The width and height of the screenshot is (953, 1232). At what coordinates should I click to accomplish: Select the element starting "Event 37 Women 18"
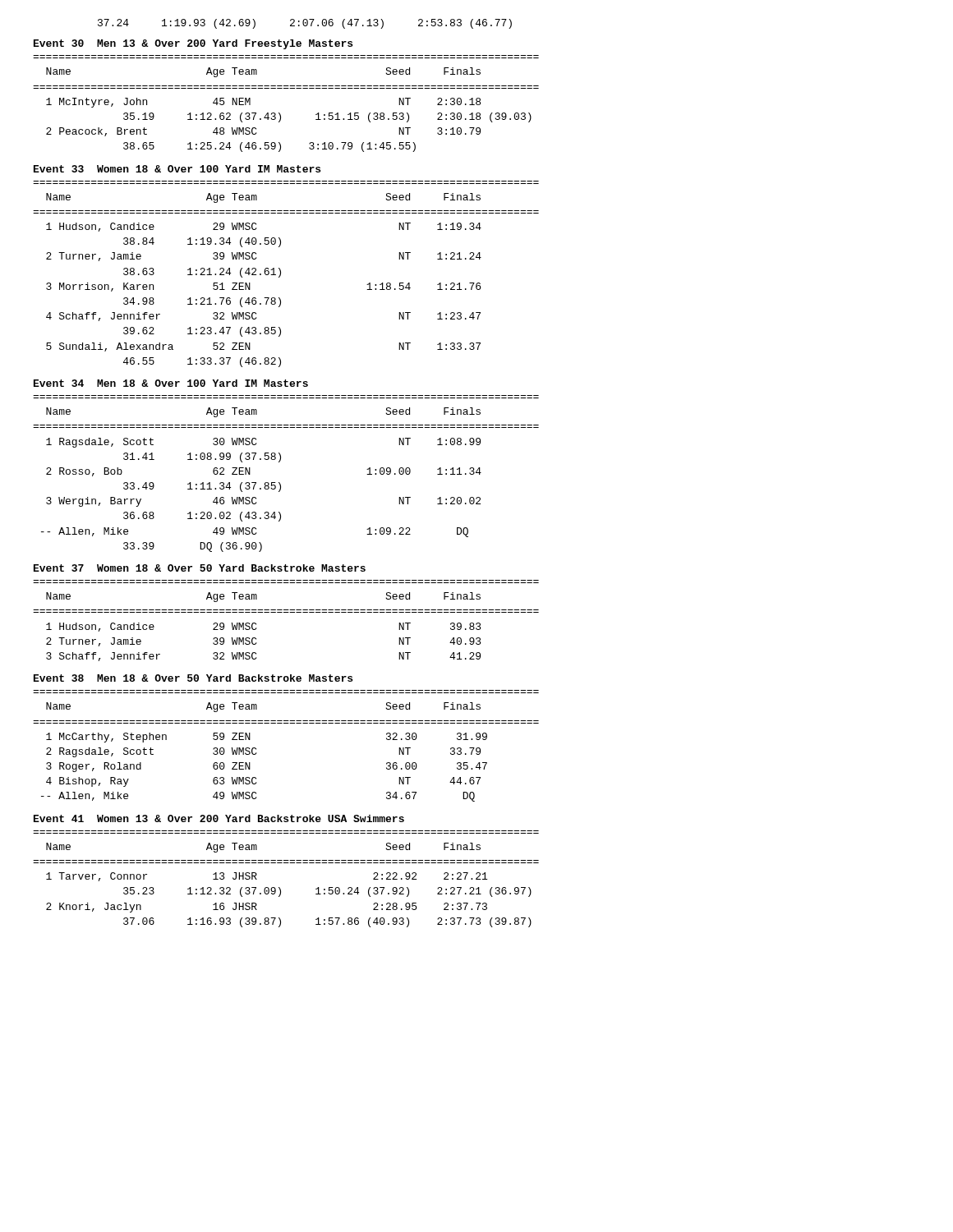pos(200,569)
